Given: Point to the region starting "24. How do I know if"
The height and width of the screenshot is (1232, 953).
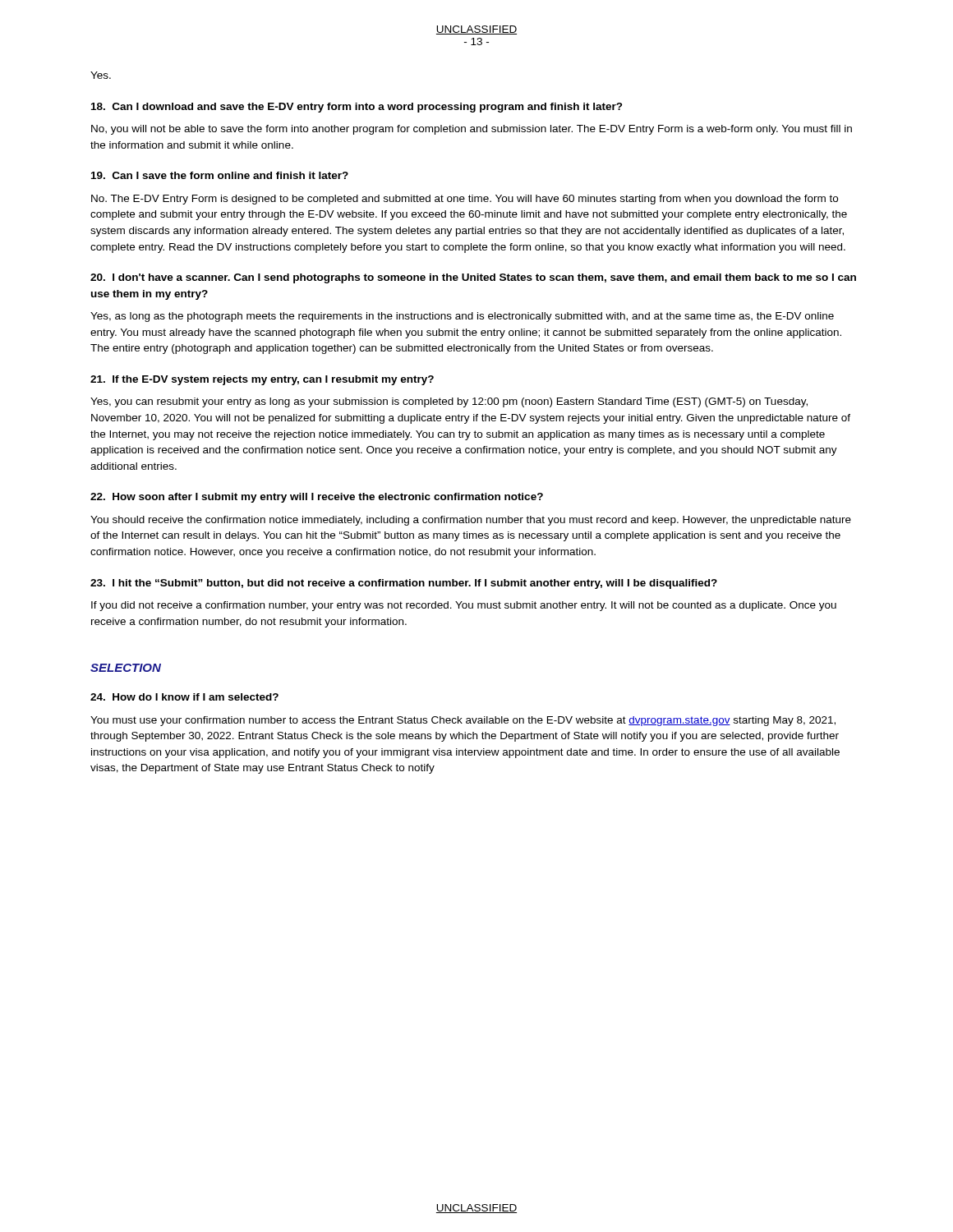Looking at the screenshot, I should point(185,697).
